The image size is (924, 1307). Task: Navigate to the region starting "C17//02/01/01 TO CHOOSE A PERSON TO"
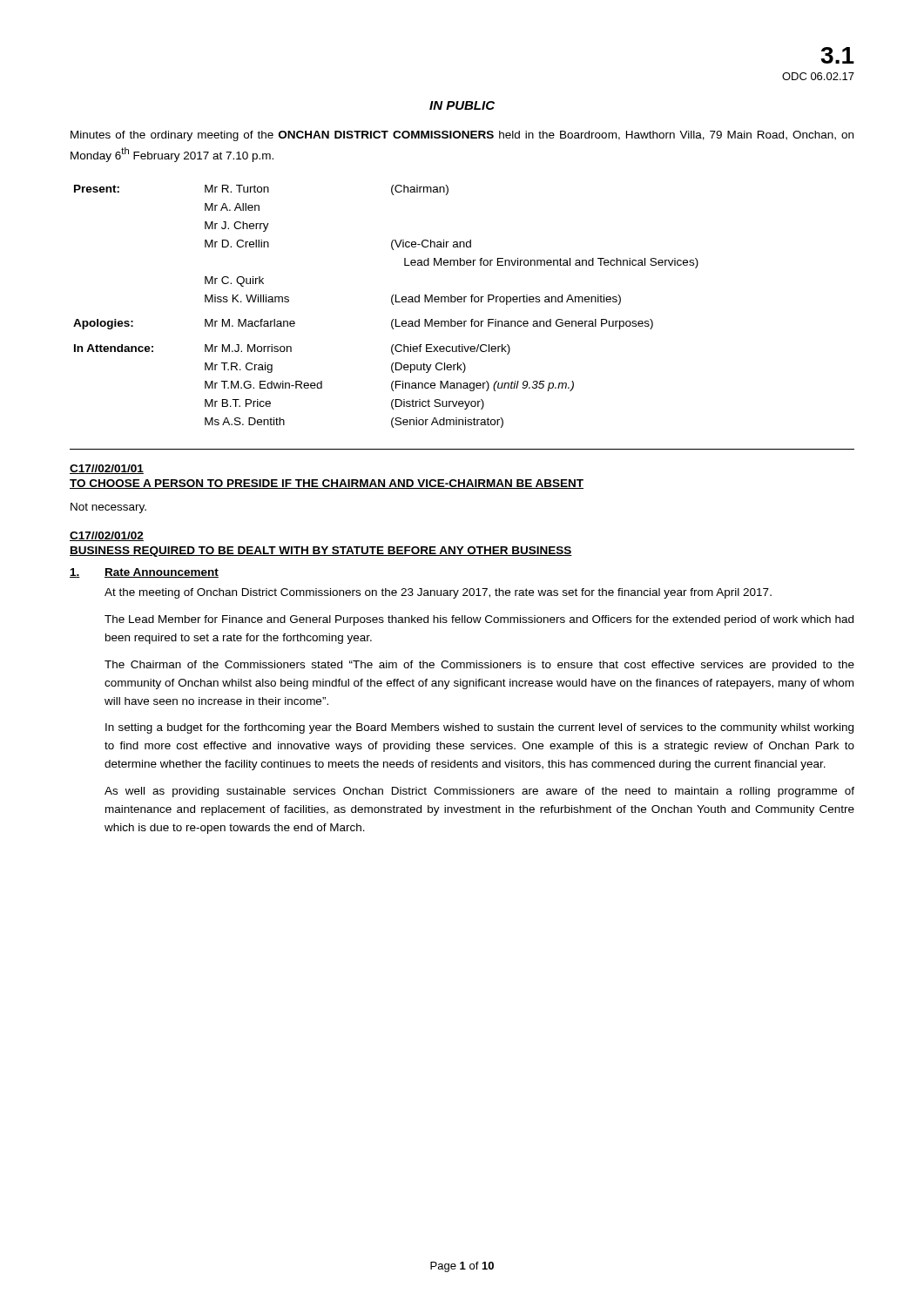pos(462,476)
